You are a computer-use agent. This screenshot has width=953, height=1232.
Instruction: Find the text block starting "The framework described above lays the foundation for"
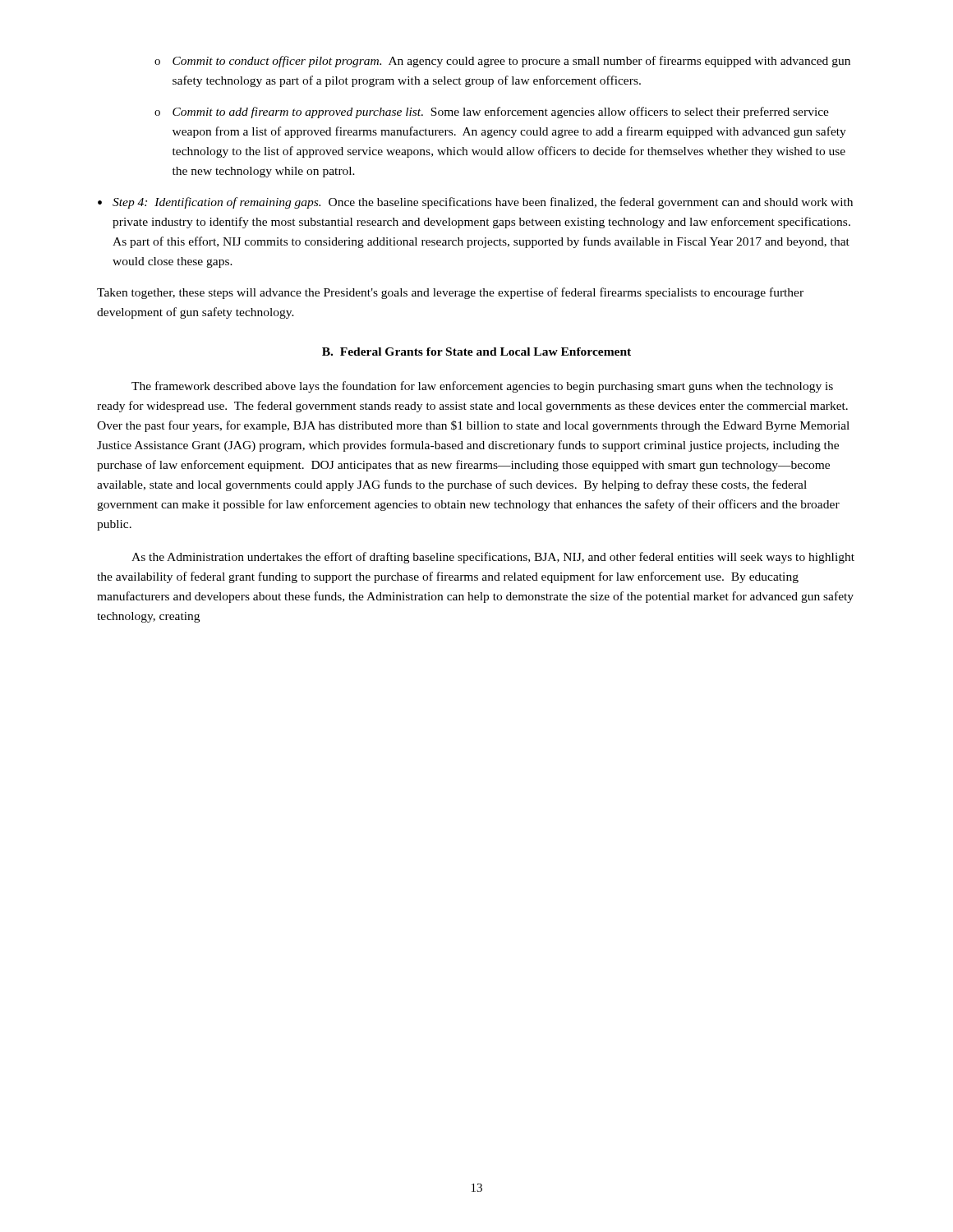point(474,455)
